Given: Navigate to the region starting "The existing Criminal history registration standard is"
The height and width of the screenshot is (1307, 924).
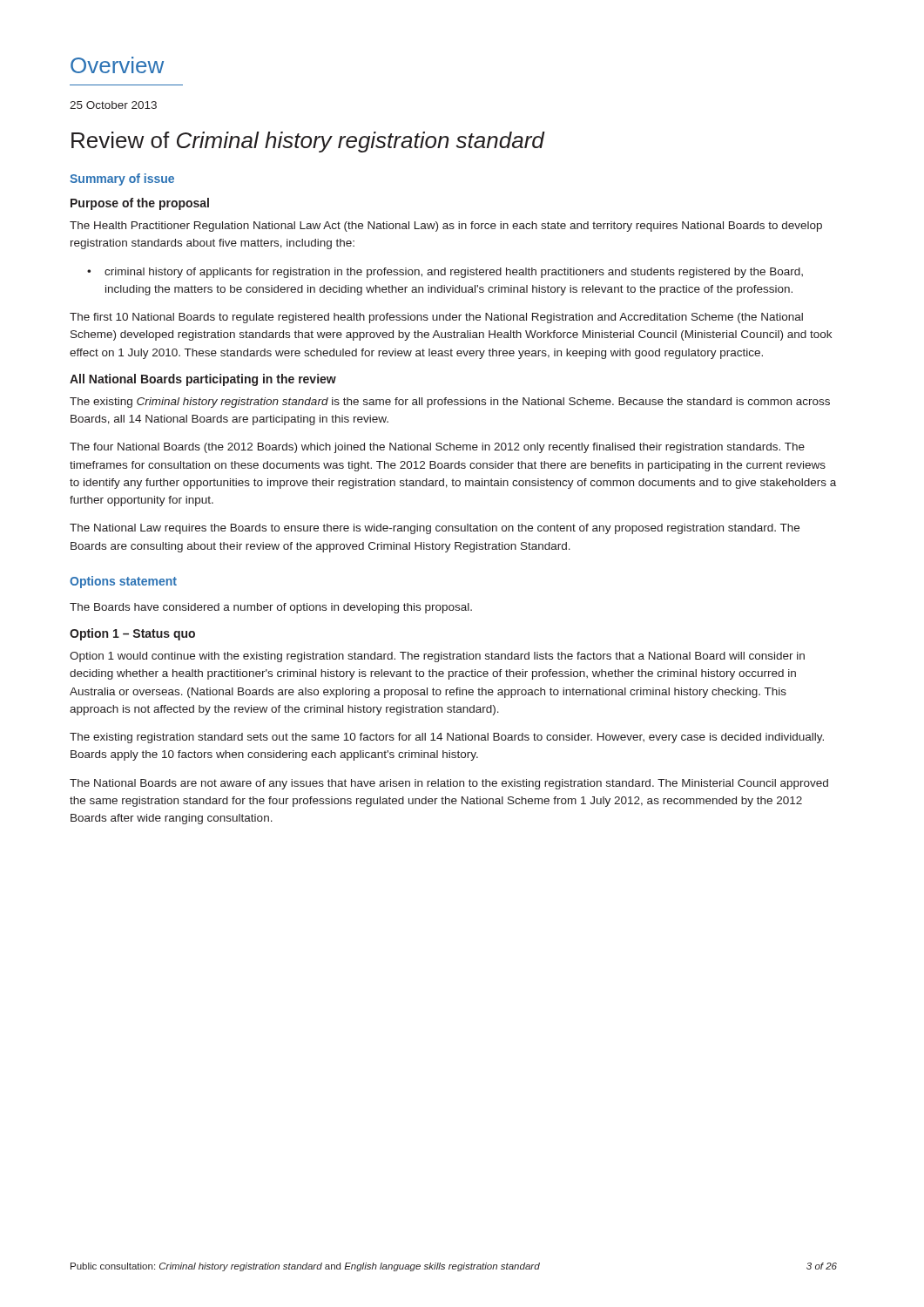Looking at the screenshot, I should coord(453,410).
